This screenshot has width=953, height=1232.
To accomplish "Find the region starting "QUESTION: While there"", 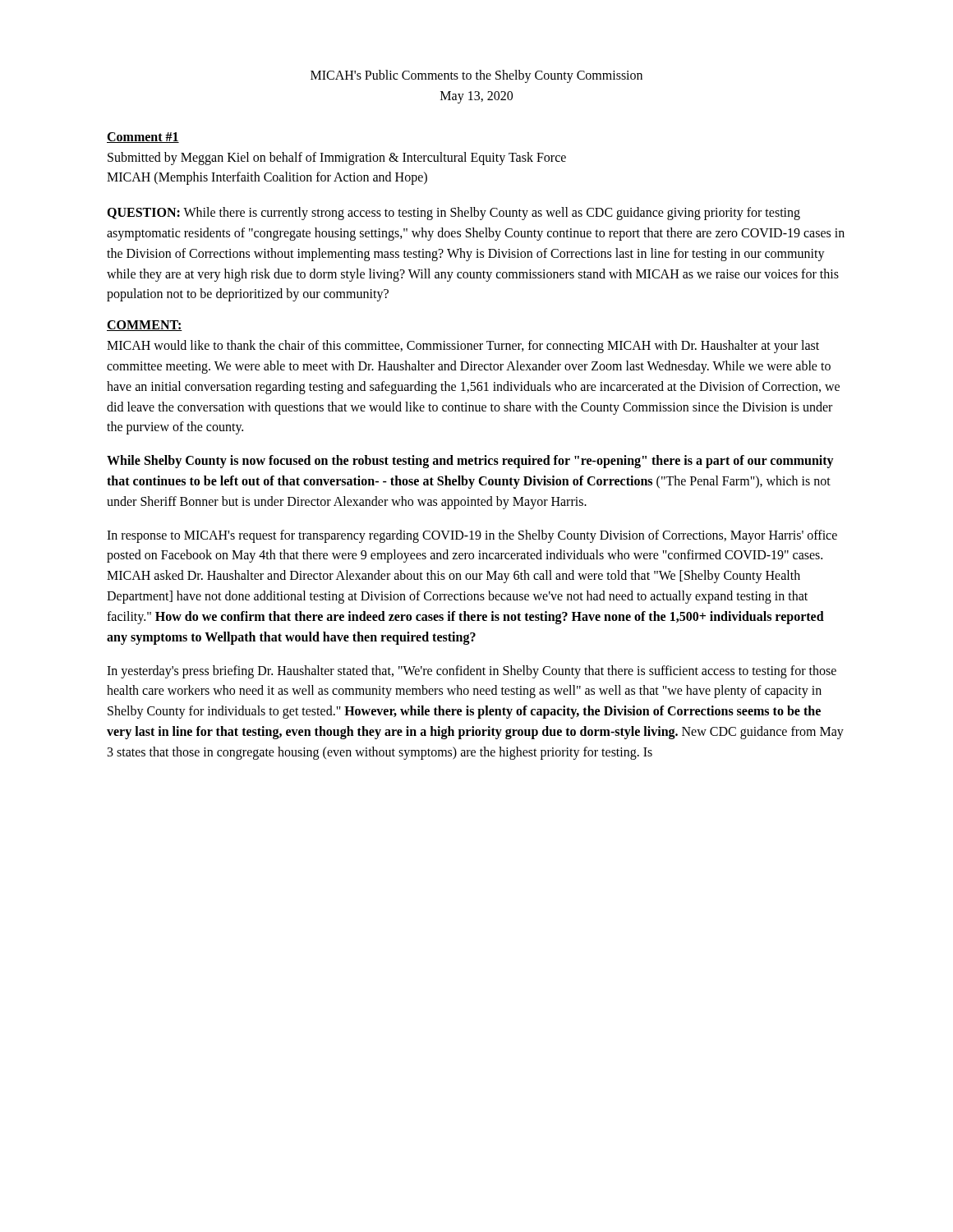I will click(x=476, y=254).
